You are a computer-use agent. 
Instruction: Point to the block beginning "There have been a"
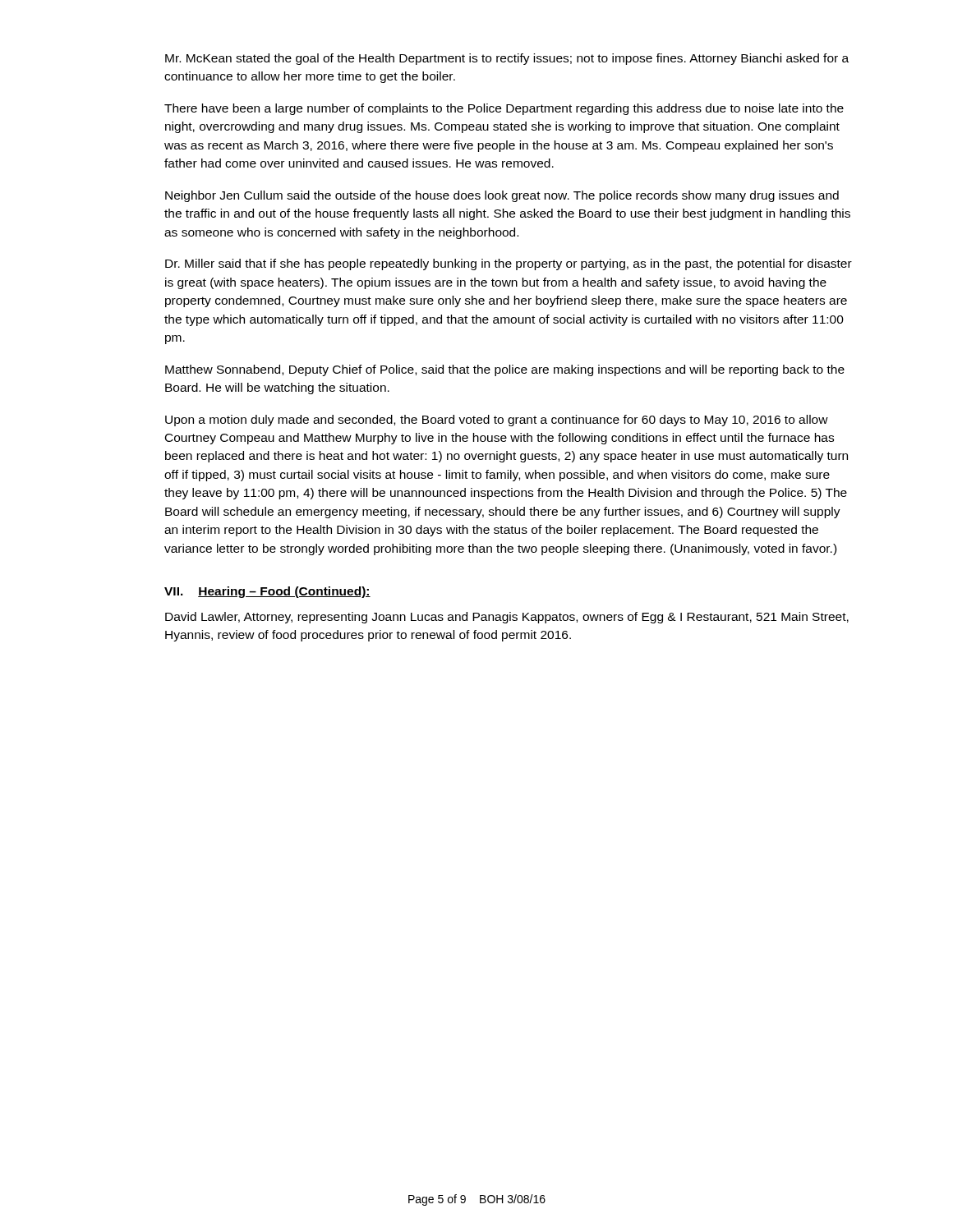click(504, 136)
